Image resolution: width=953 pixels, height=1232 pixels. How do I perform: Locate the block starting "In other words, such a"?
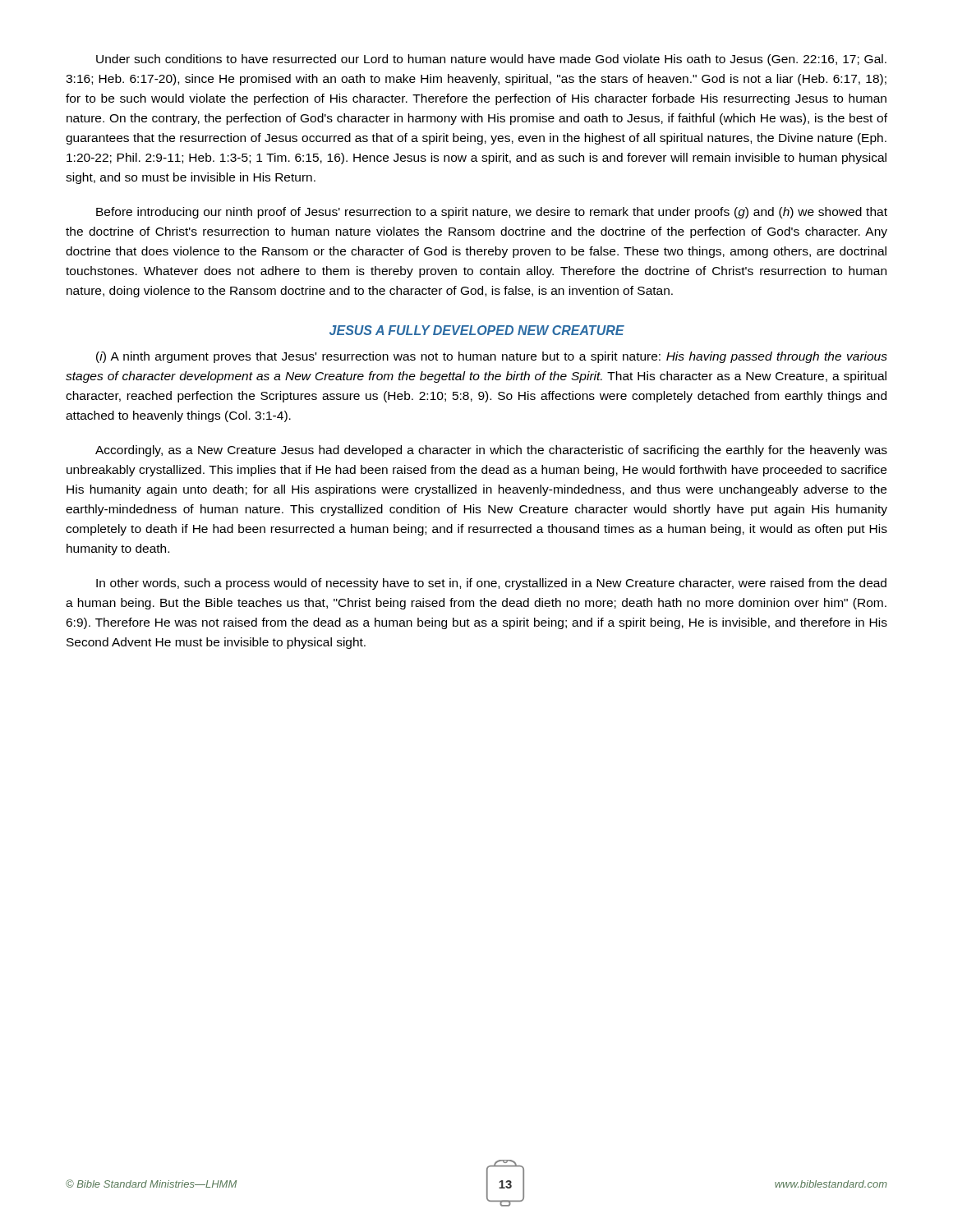476,613
